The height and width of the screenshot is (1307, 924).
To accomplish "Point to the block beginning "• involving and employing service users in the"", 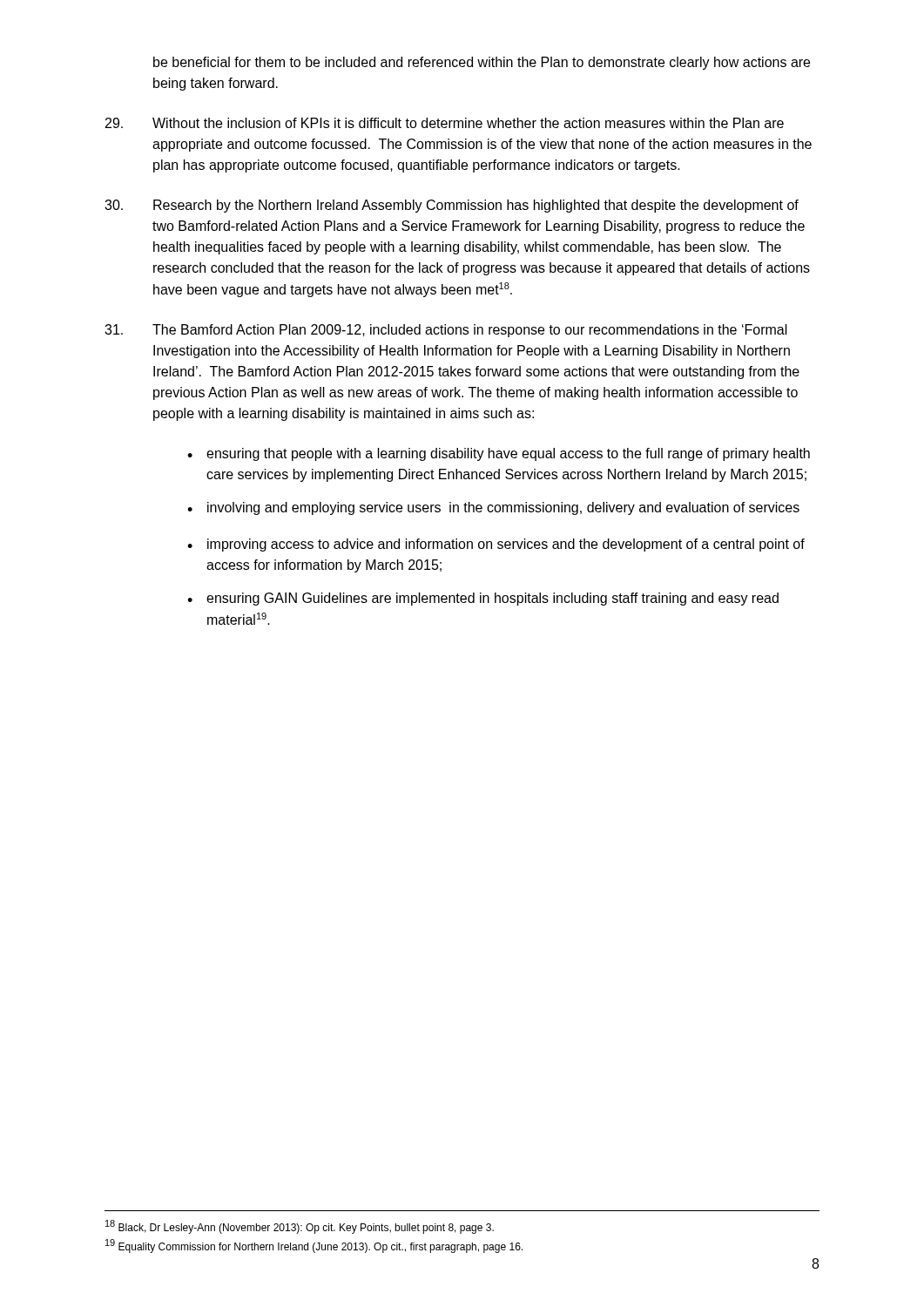I will pos(503,510).
